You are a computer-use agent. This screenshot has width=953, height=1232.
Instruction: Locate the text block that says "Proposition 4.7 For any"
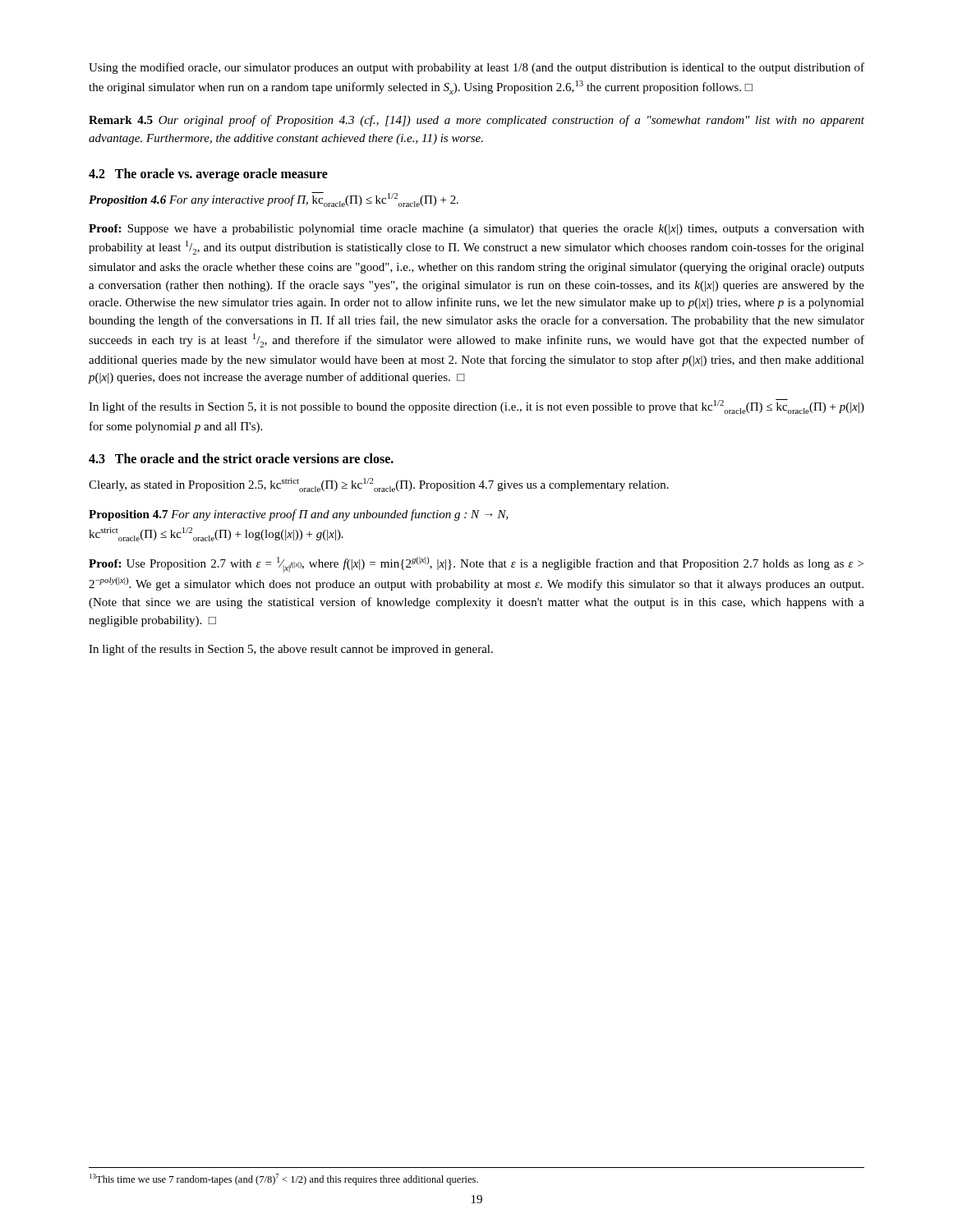click(299, 525)
